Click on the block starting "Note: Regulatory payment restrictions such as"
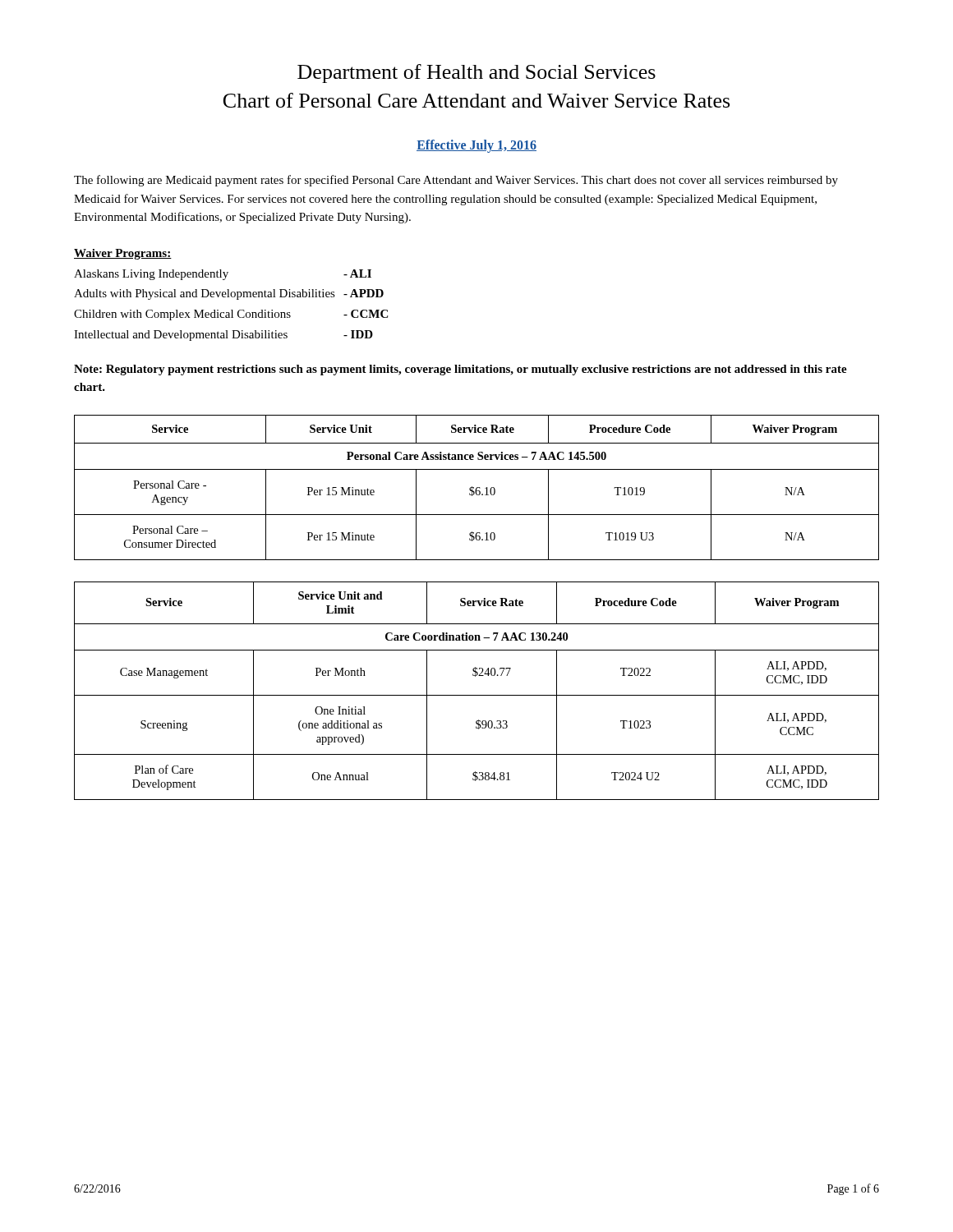Viewport: 953px width, 1232px height. (460, 378)
